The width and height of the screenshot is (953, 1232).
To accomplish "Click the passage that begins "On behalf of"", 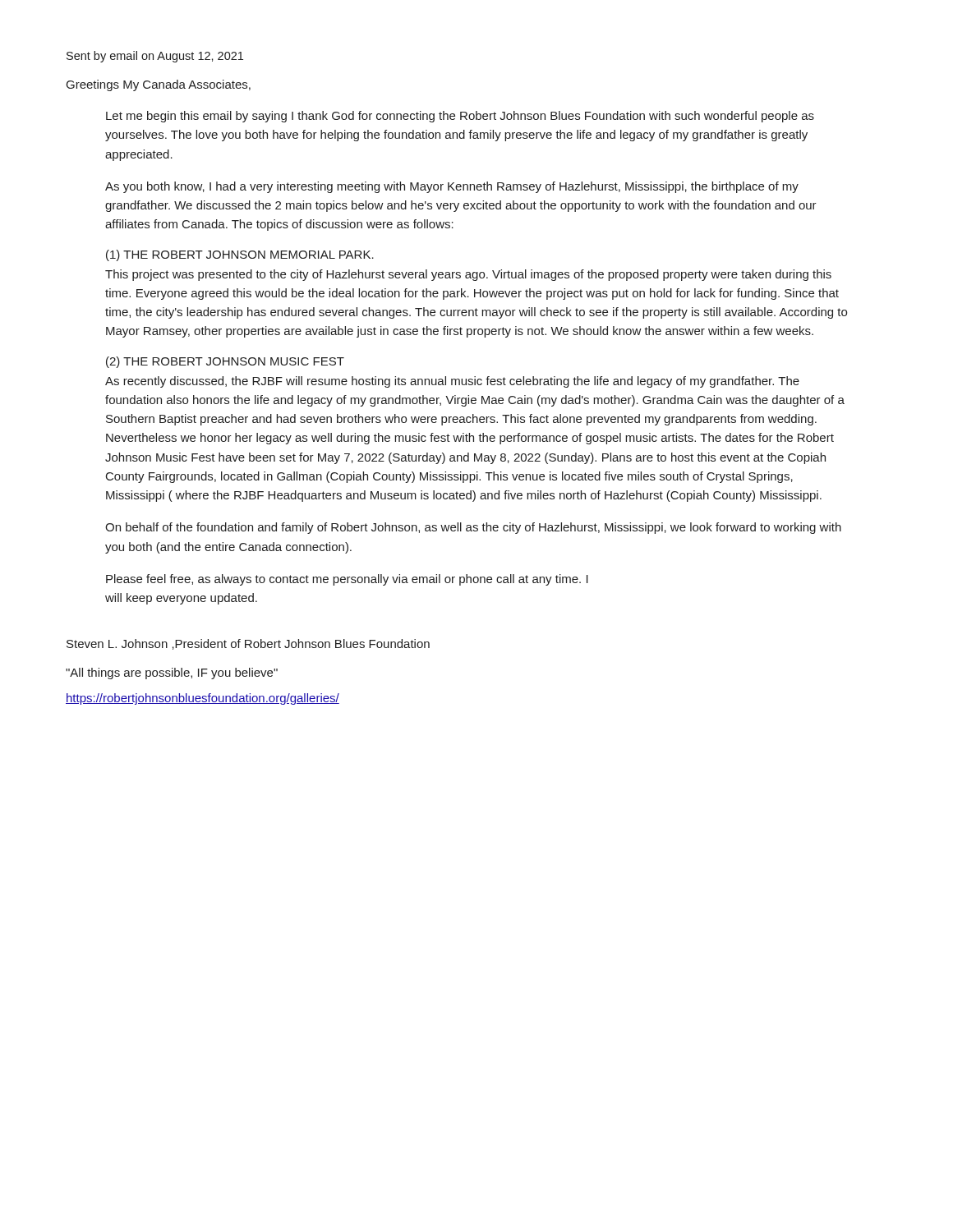I will coord(473,537).
